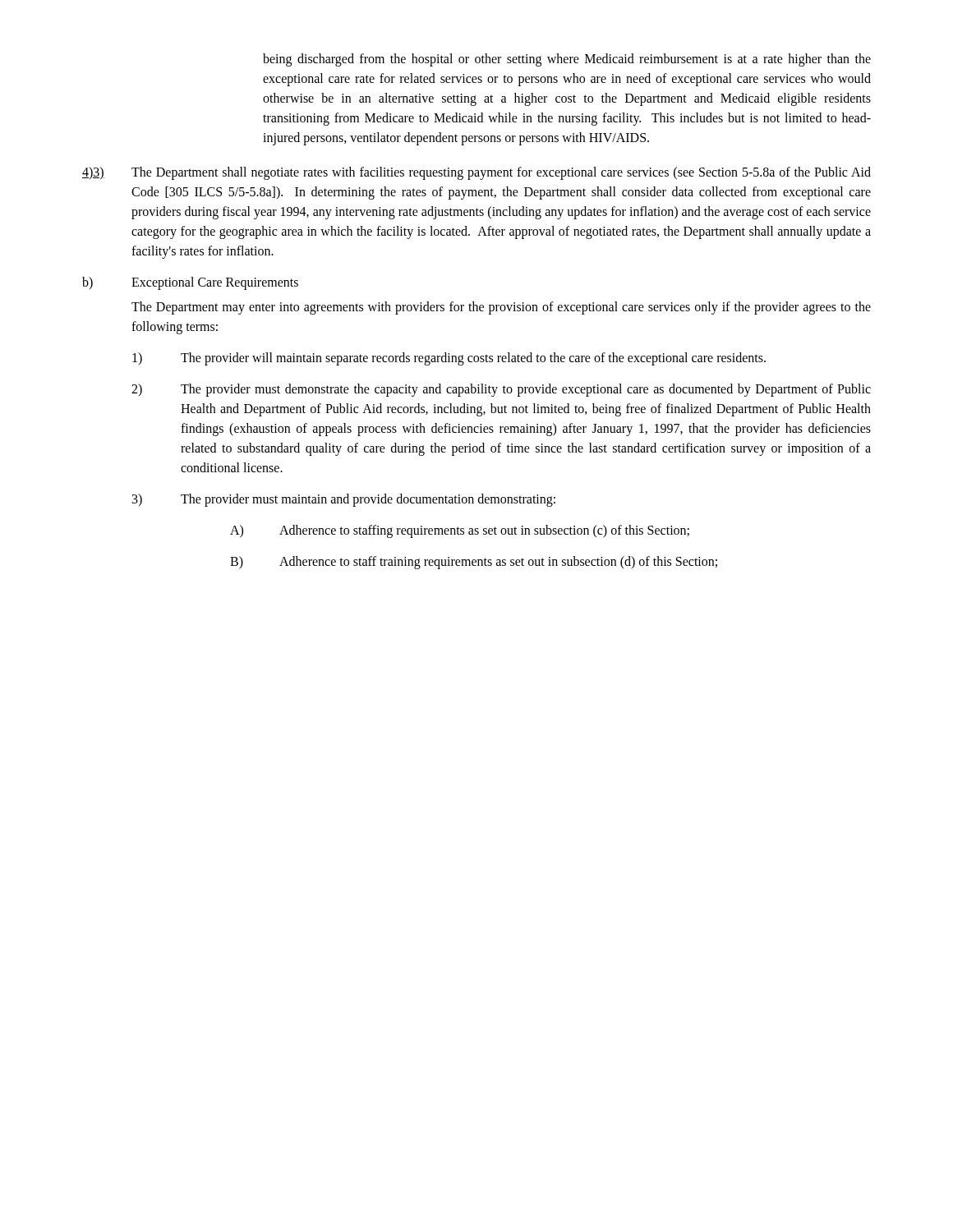Where is the passage that starts "2) The provider must demonstrate the capacity"?
Viewport: 953px width, 1232px height.
tap(501, 429)
